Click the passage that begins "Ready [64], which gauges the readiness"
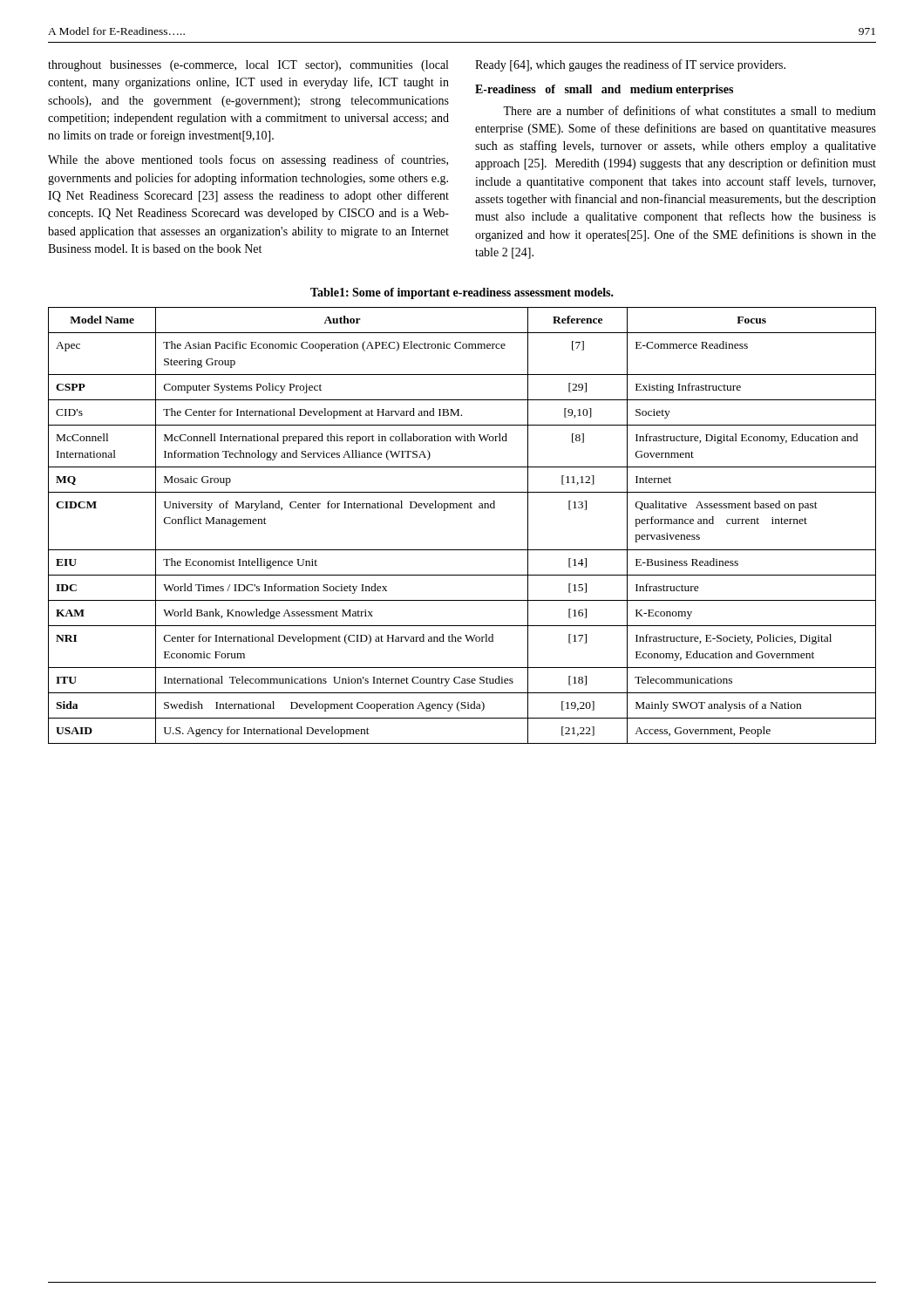 (676, 66)
